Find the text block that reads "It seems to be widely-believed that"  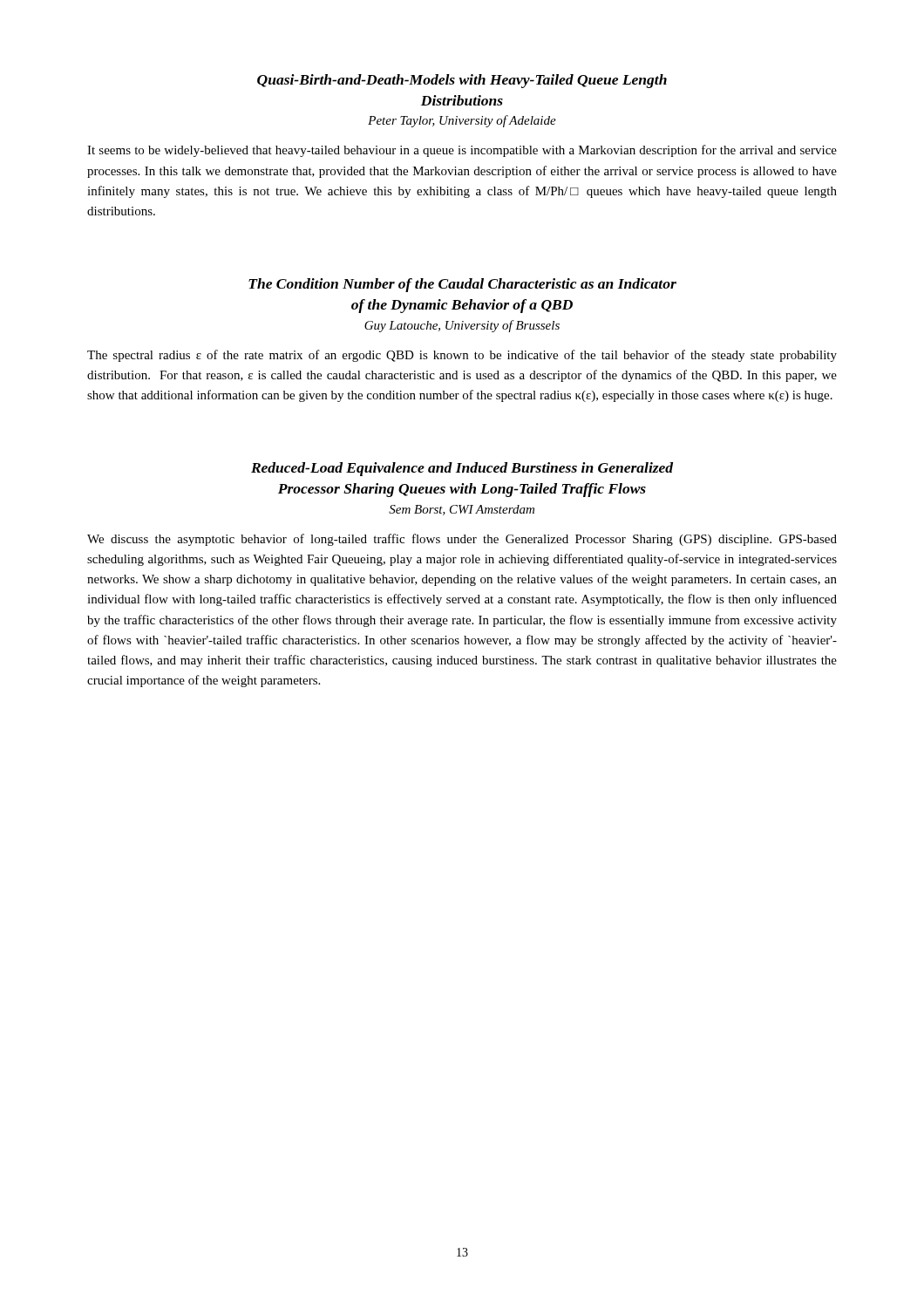[x=462, y=181]
